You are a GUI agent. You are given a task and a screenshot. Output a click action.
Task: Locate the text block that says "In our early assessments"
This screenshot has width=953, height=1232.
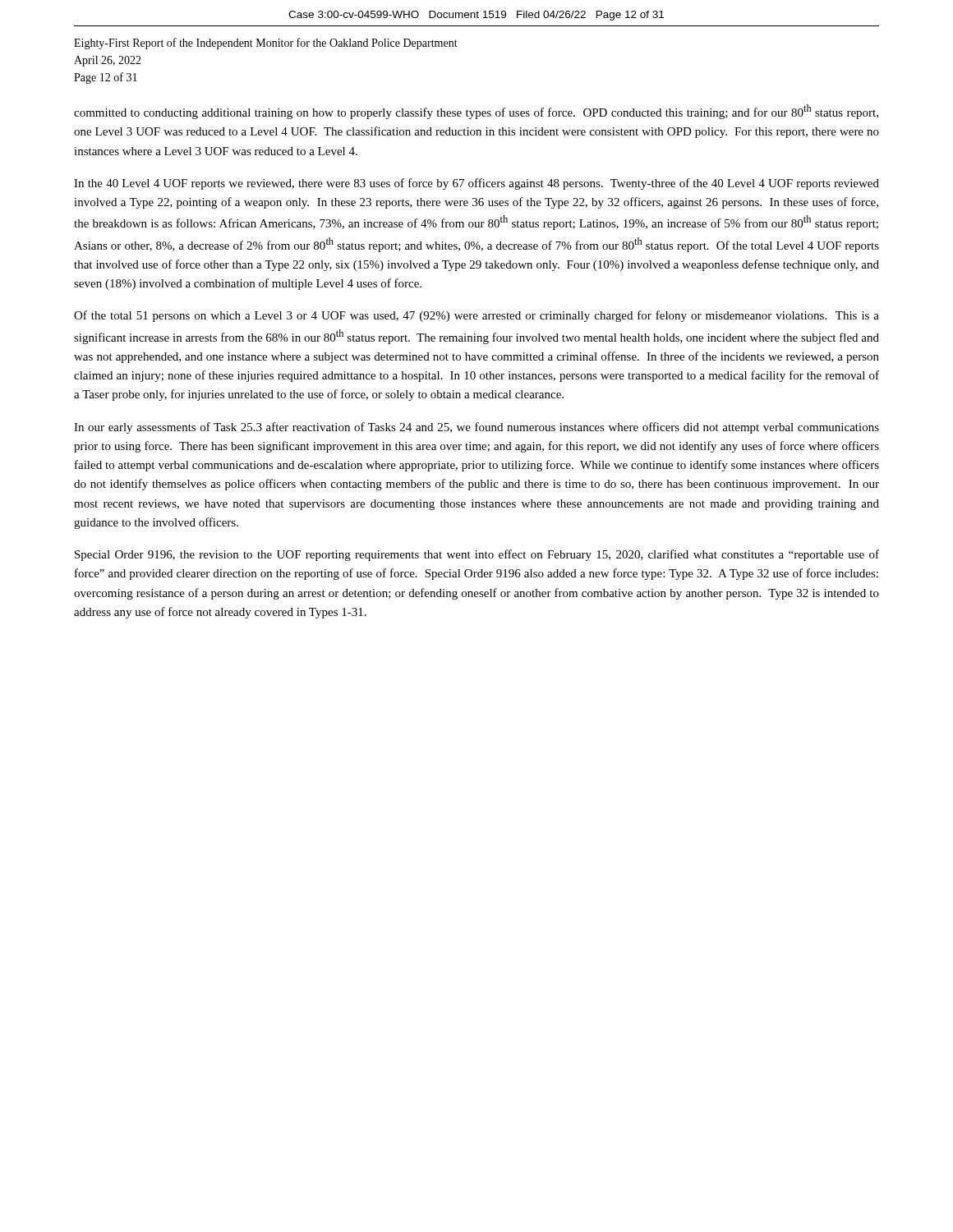point(476,474)
